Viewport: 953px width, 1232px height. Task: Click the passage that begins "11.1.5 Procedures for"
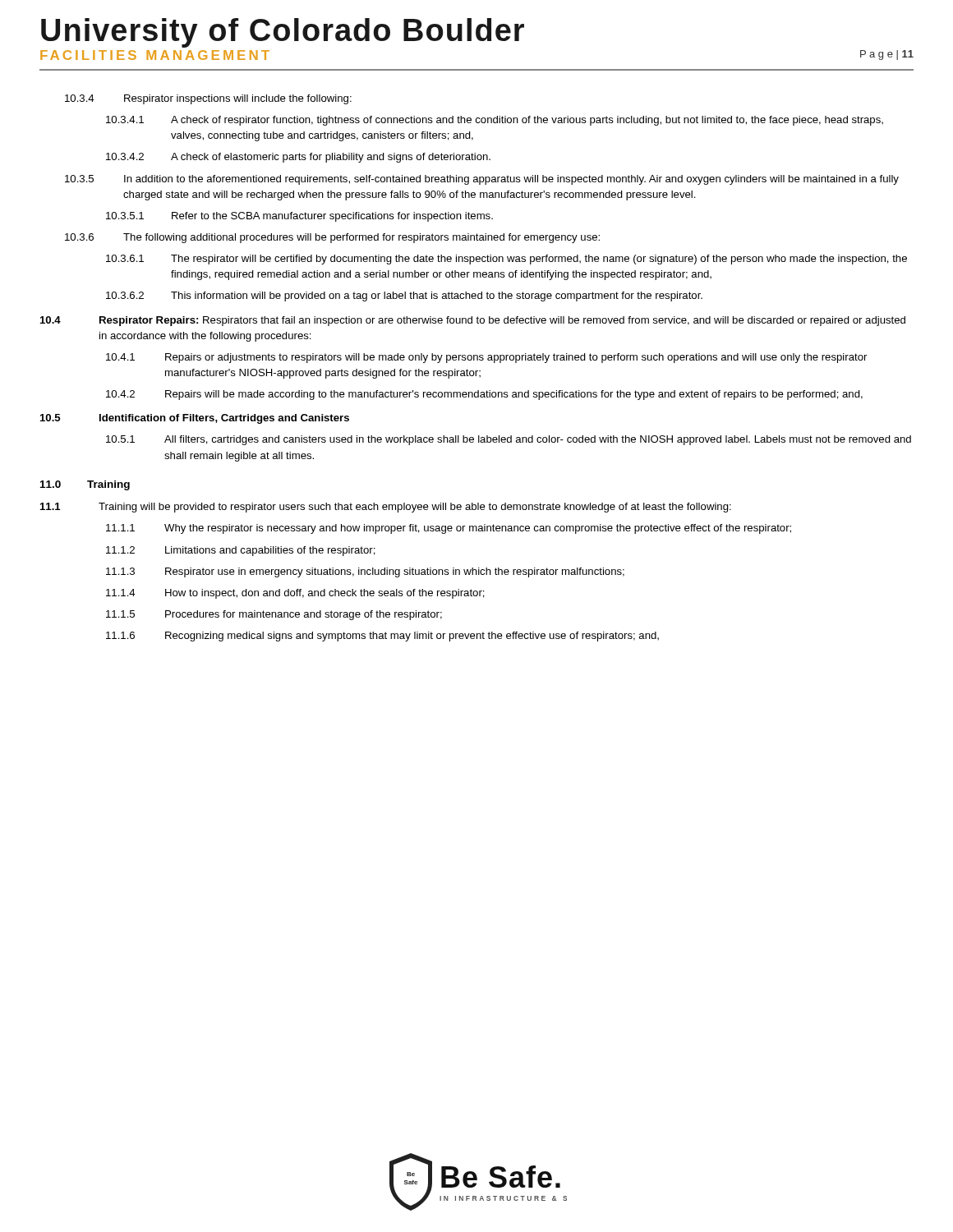click(274, 615)
